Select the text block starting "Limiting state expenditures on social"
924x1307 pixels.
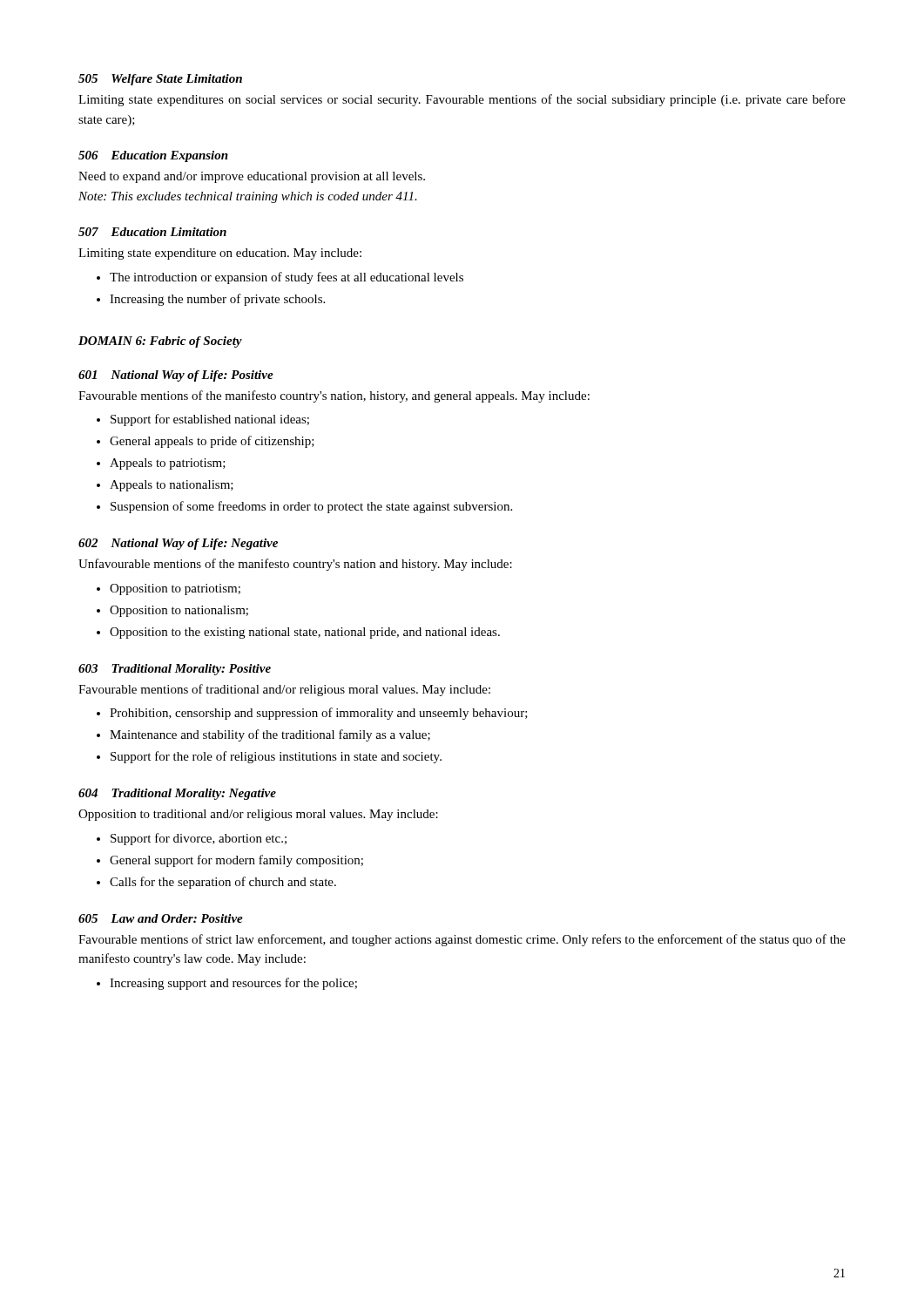pyautogui.click(x=462, y=109)
